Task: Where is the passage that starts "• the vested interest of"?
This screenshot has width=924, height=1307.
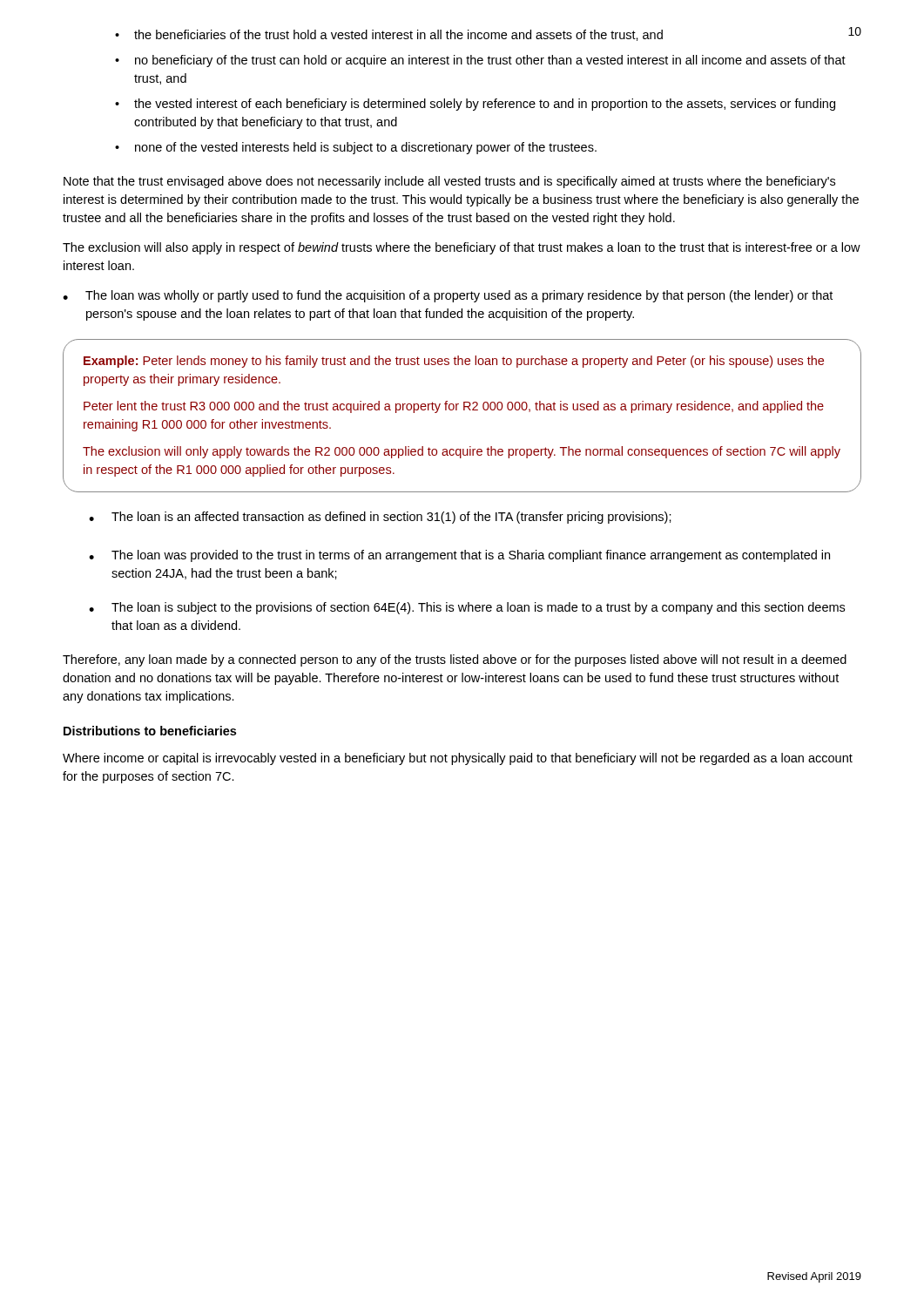Action: coord(488,113)
